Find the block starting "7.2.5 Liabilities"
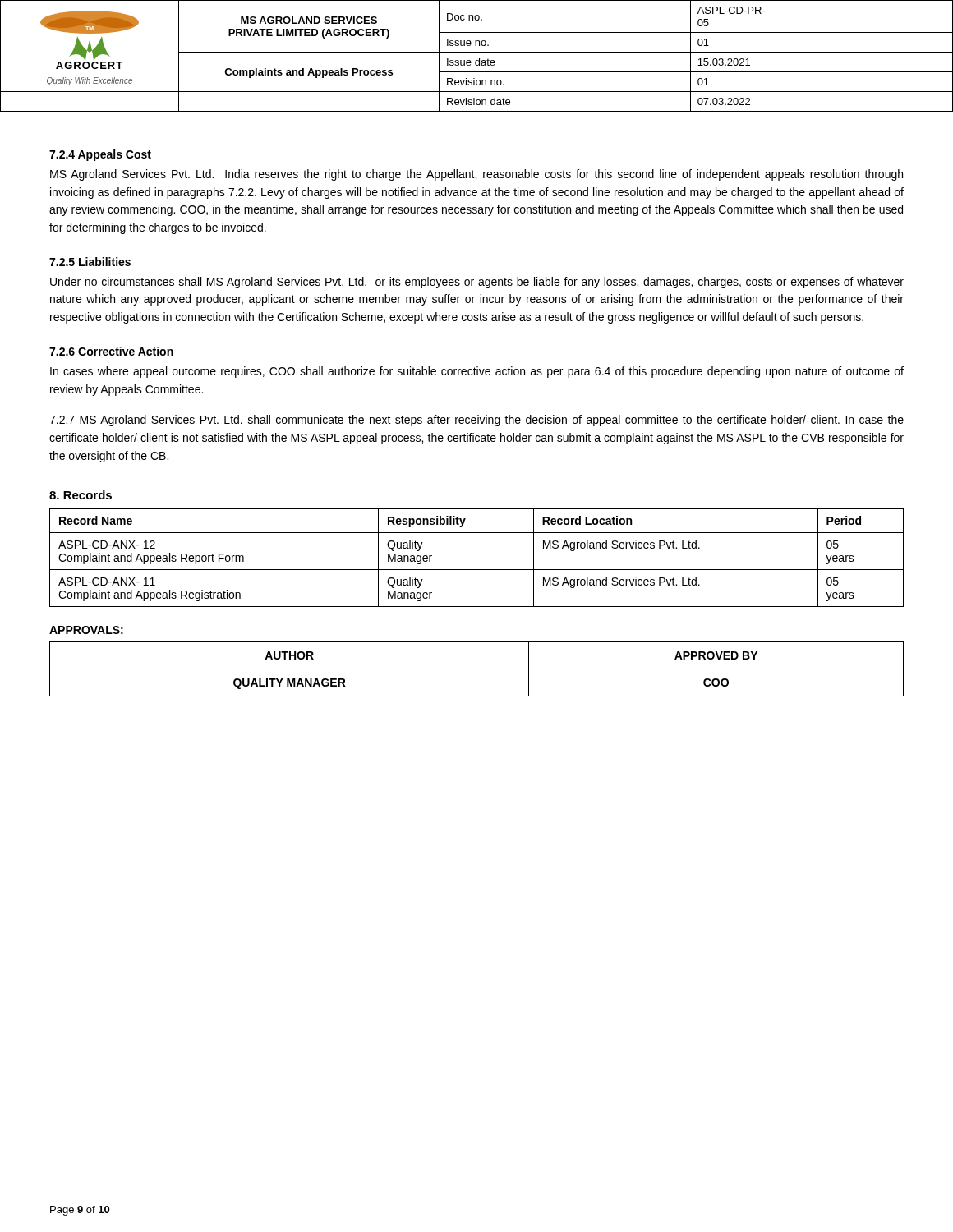This screenshot has width=953, height=1232. pyautogui.click(x=90, y=262)
